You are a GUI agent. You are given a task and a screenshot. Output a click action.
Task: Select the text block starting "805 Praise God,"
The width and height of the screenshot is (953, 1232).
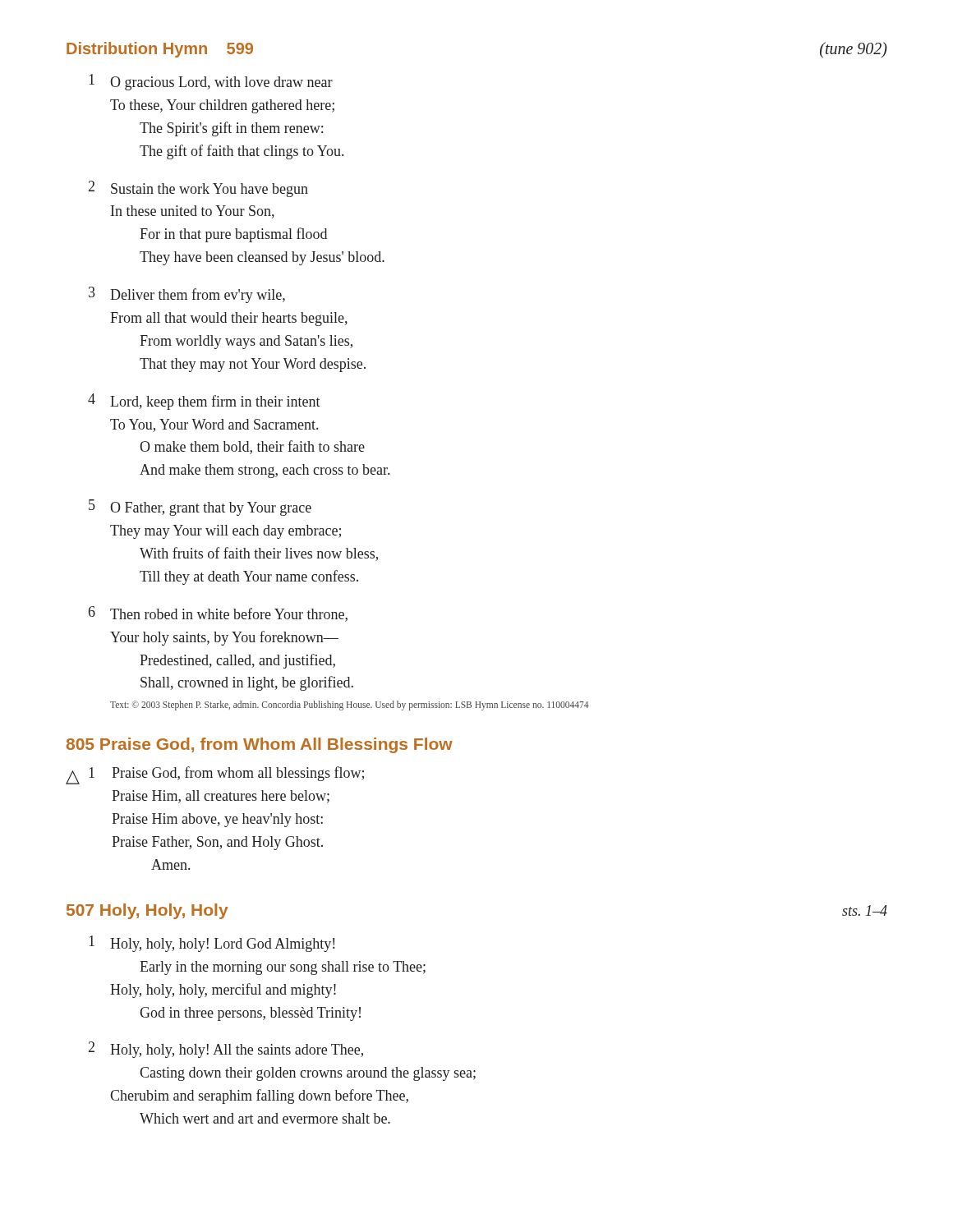pos(259,744)
